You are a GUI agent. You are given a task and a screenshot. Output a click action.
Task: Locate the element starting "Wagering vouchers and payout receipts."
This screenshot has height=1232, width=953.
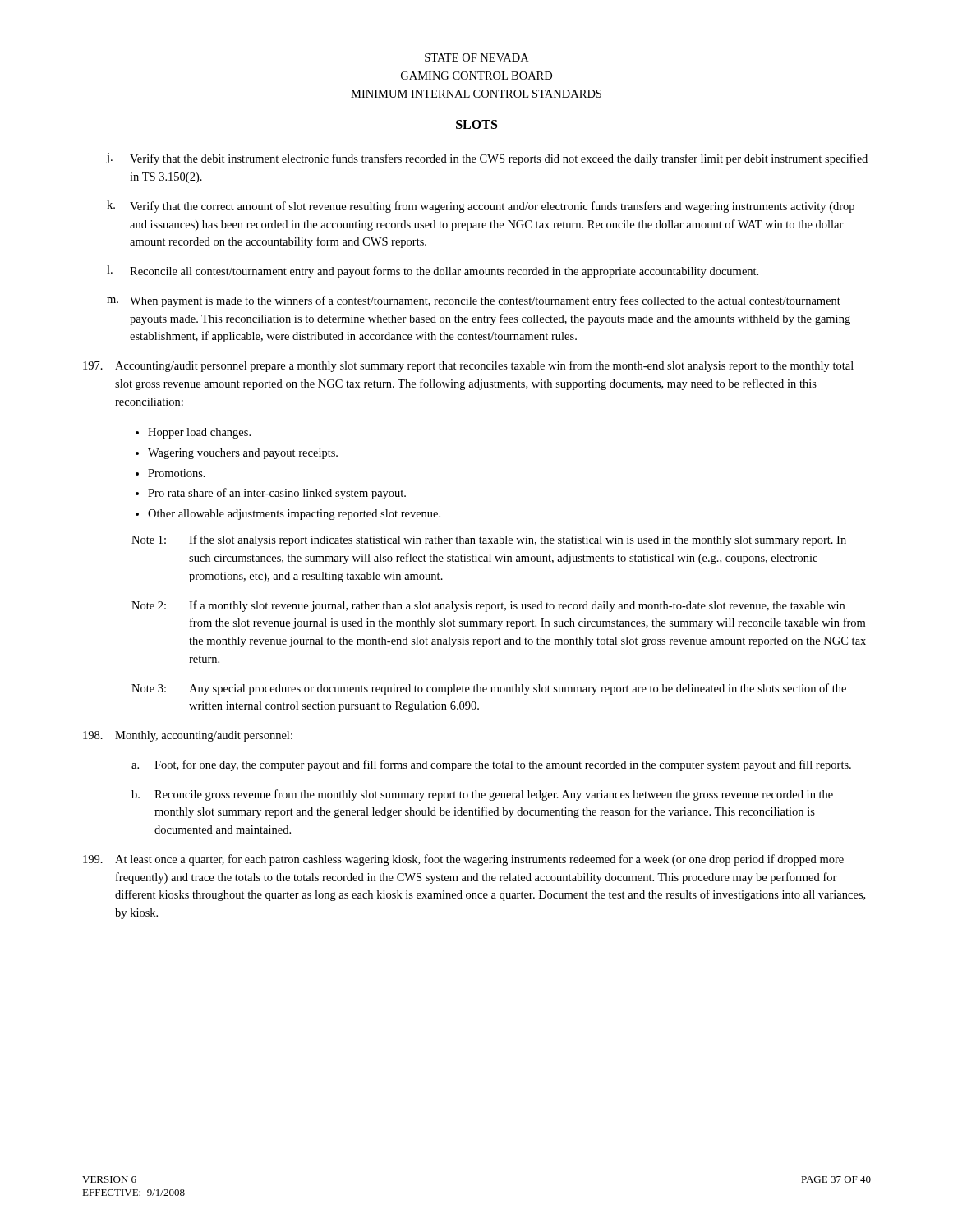[x=243, y=452]
